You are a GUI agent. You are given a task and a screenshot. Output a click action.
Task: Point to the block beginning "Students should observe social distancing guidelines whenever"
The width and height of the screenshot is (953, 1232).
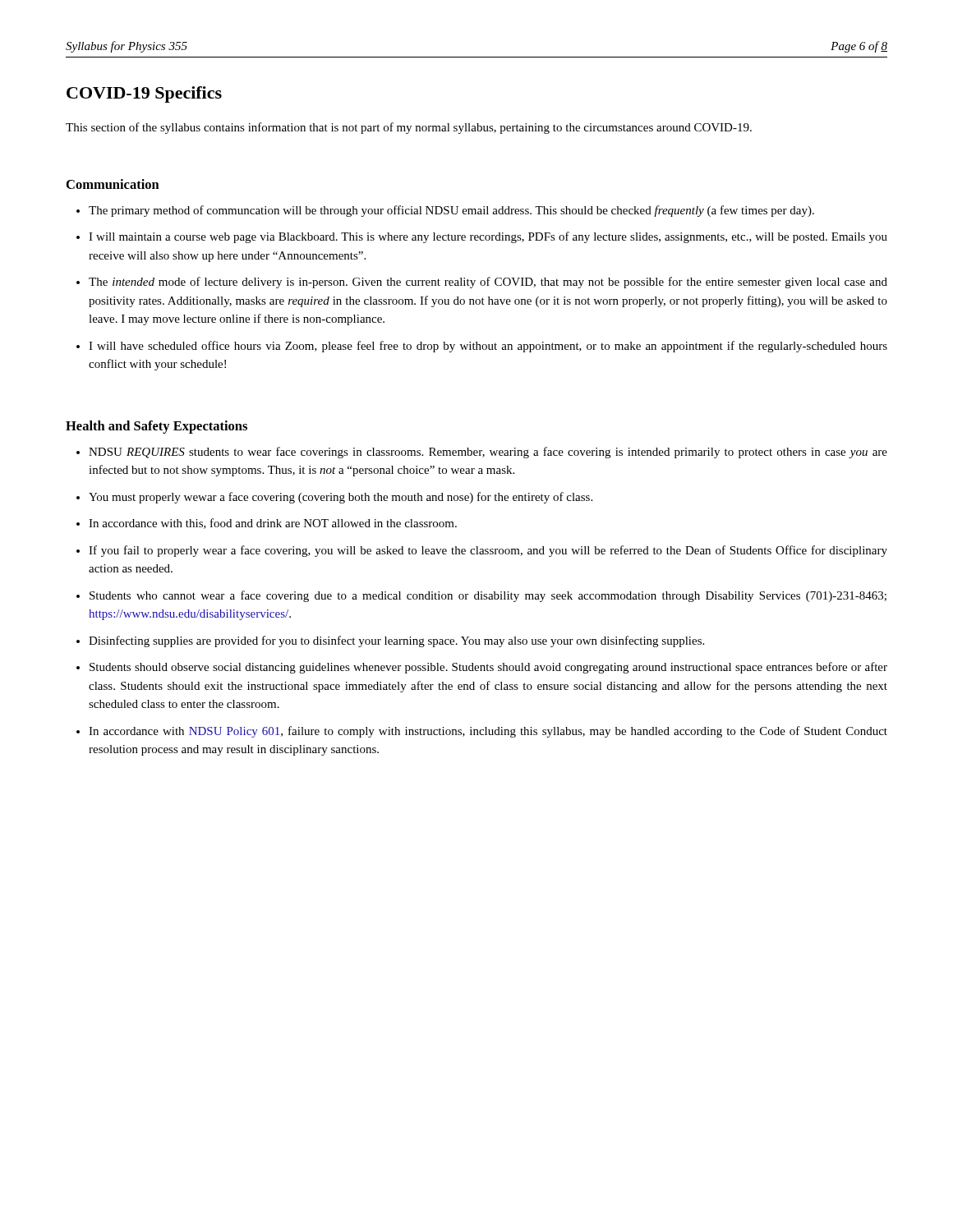(488, 685)
